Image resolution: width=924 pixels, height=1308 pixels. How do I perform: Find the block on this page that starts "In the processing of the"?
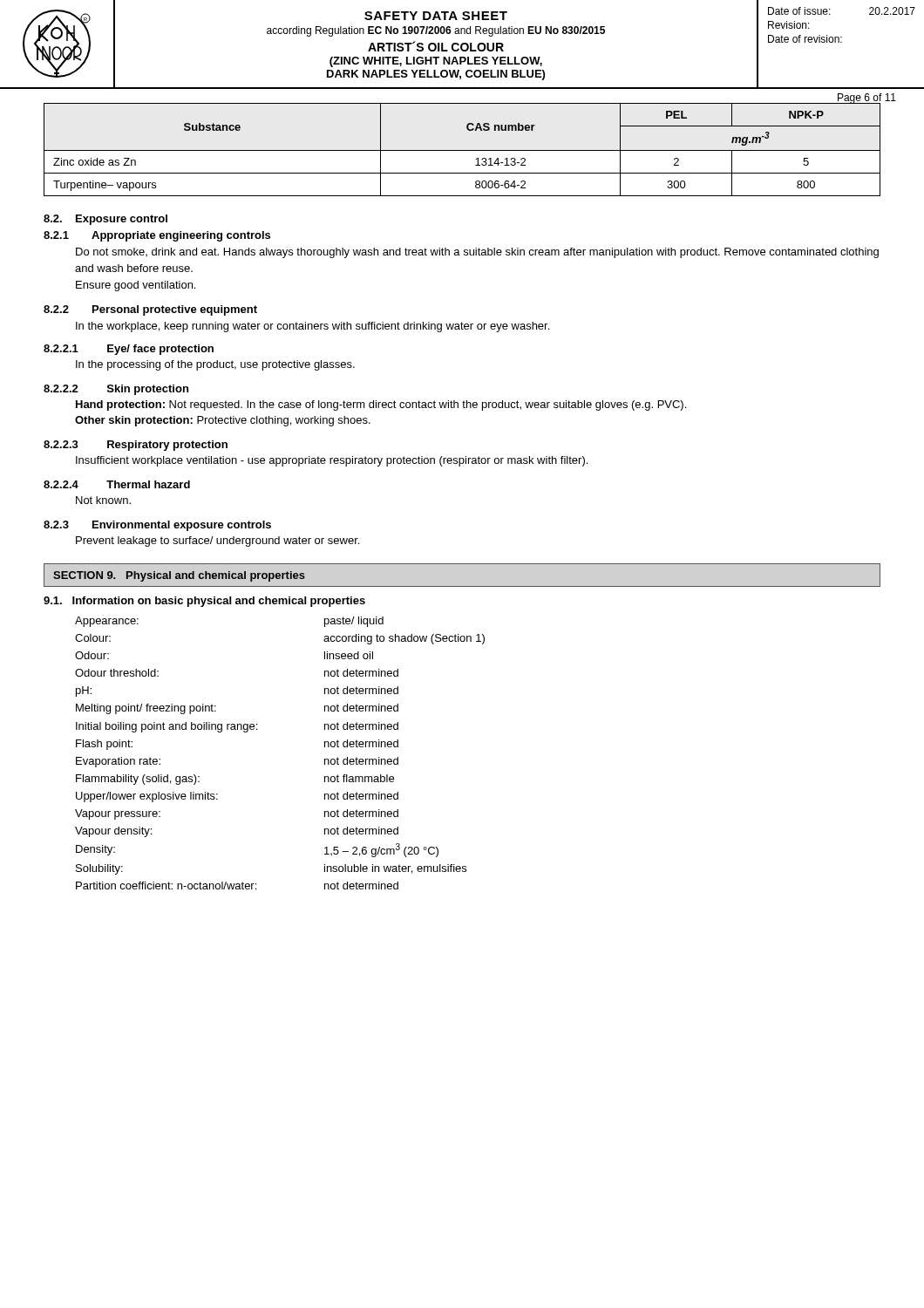(215, 364)
